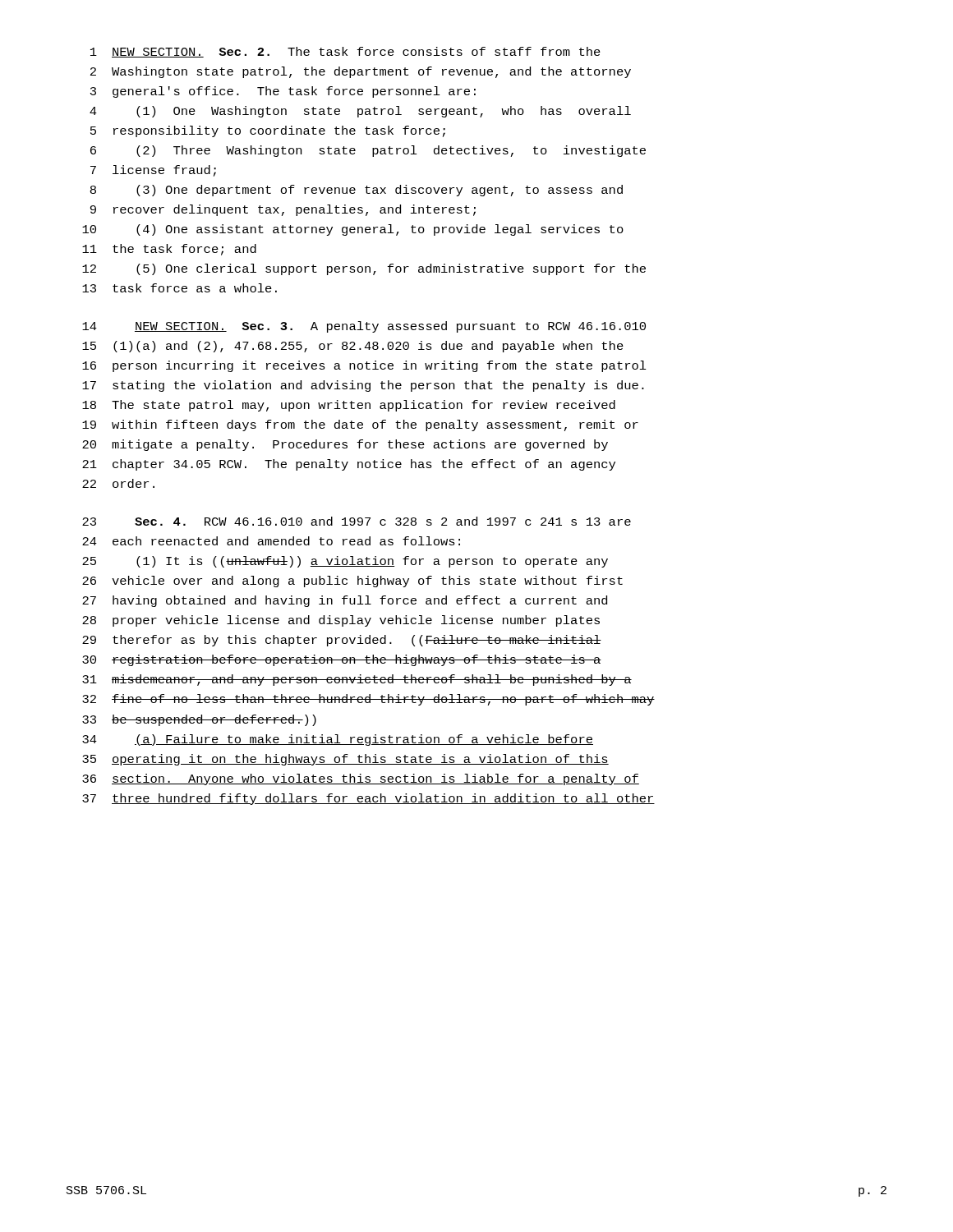Locate the block of text that opens with "31 misdemeanor, and any person"

[x=476, y=680]
